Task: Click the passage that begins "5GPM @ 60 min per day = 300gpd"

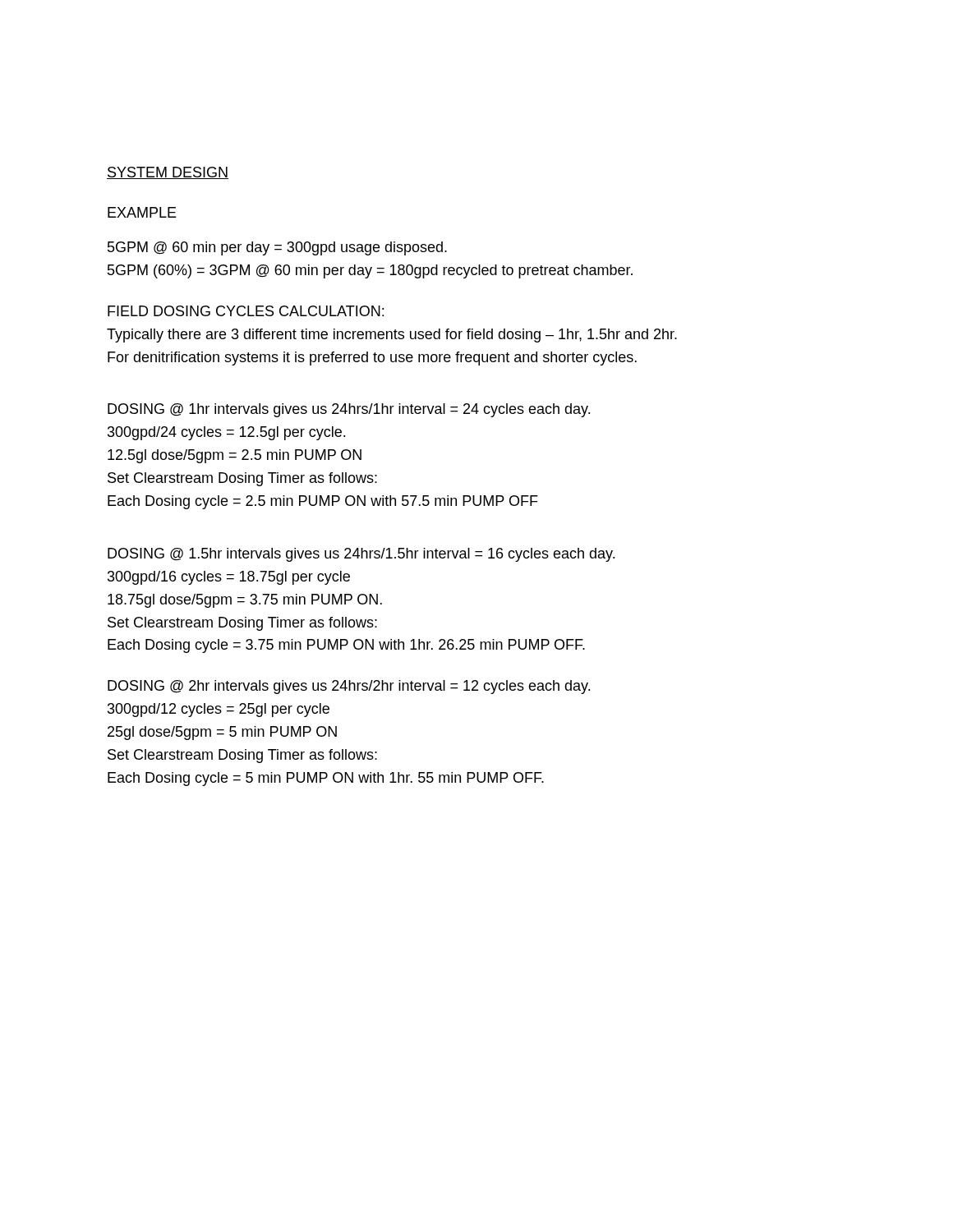Action: [x=370, y=259]
